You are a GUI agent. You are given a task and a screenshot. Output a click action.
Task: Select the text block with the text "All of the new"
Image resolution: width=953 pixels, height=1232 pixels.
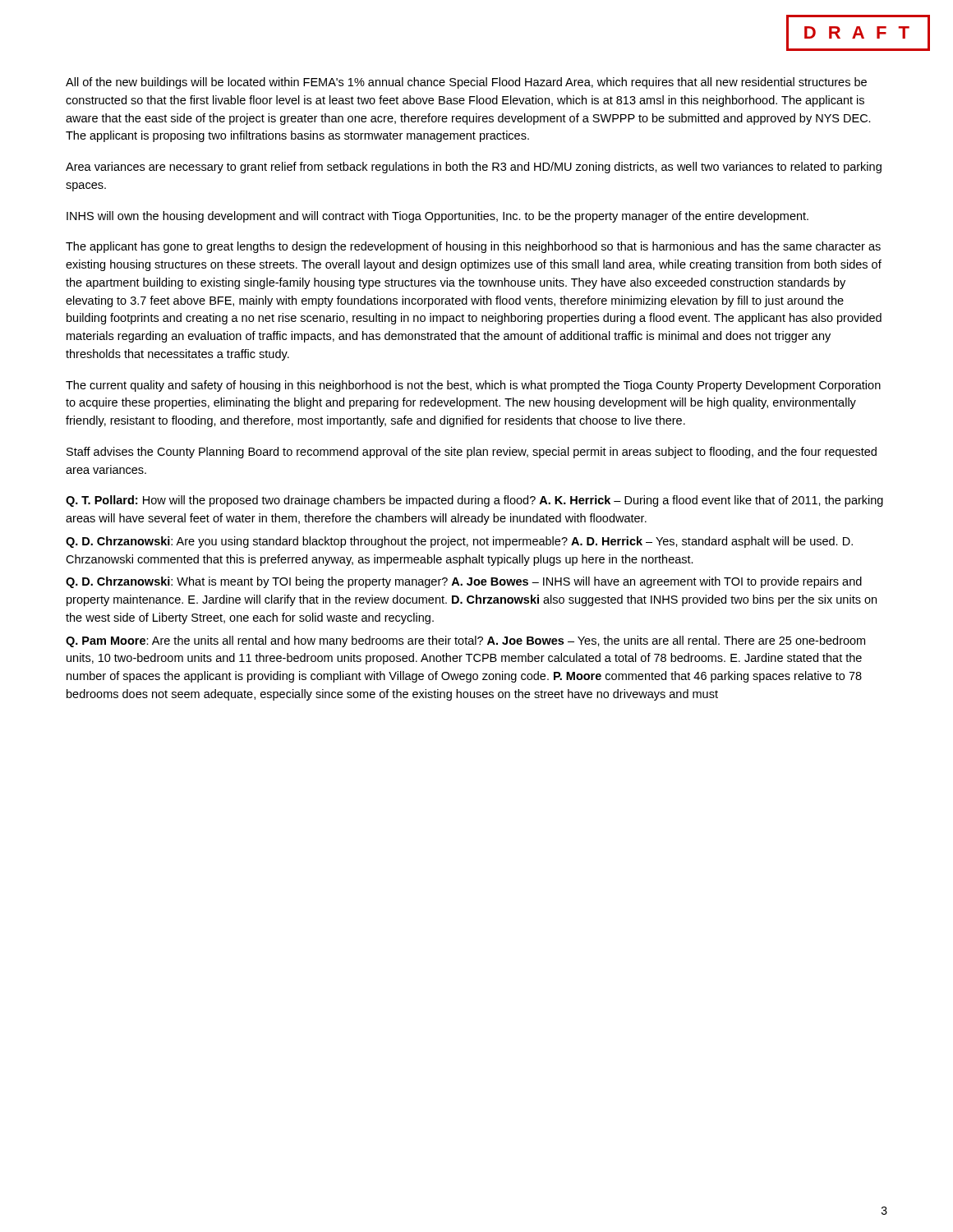pos(469,109)
